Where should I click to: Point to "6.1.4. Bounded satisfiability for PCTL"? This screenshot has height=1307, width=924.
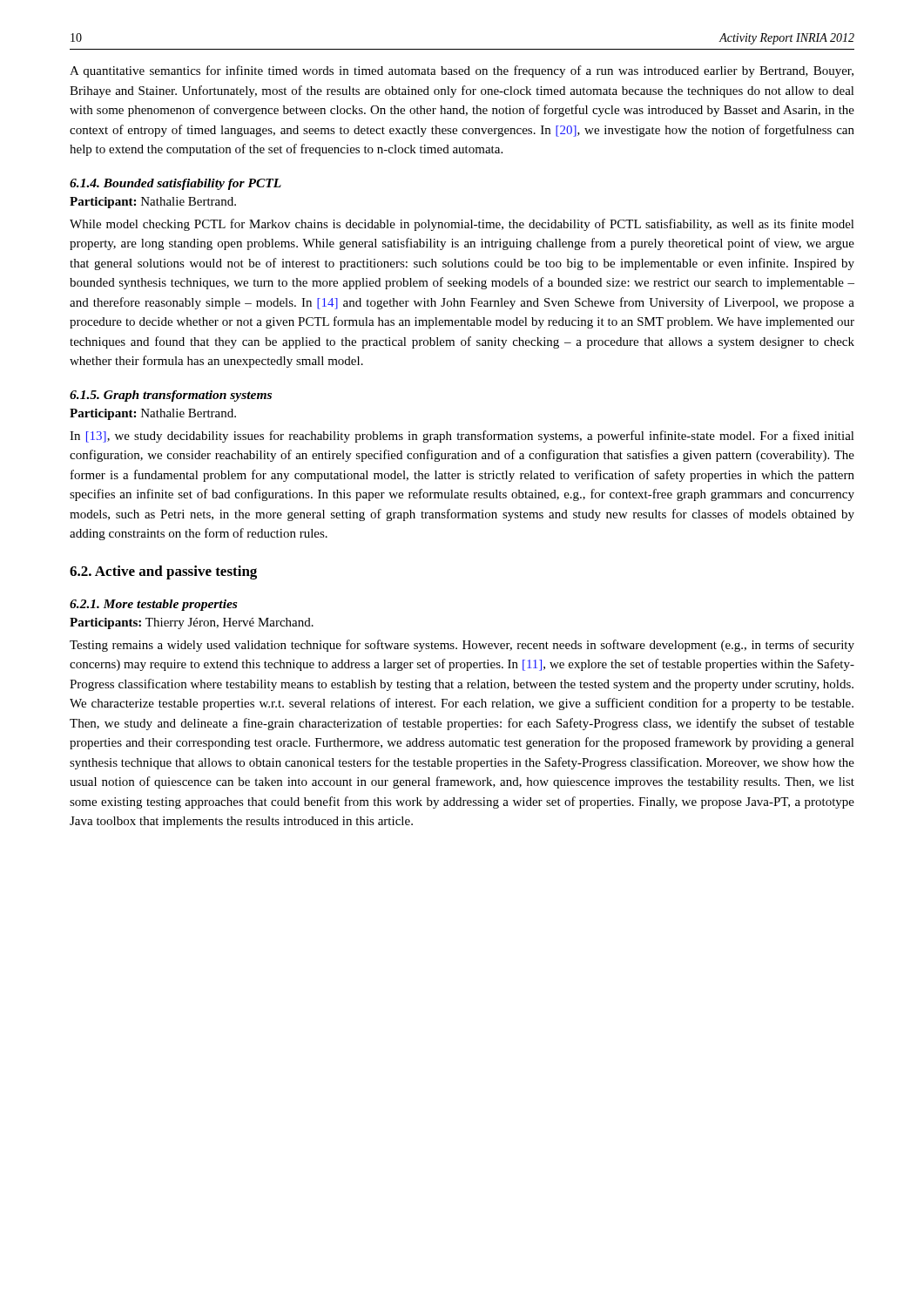click(x=176, y=182)
